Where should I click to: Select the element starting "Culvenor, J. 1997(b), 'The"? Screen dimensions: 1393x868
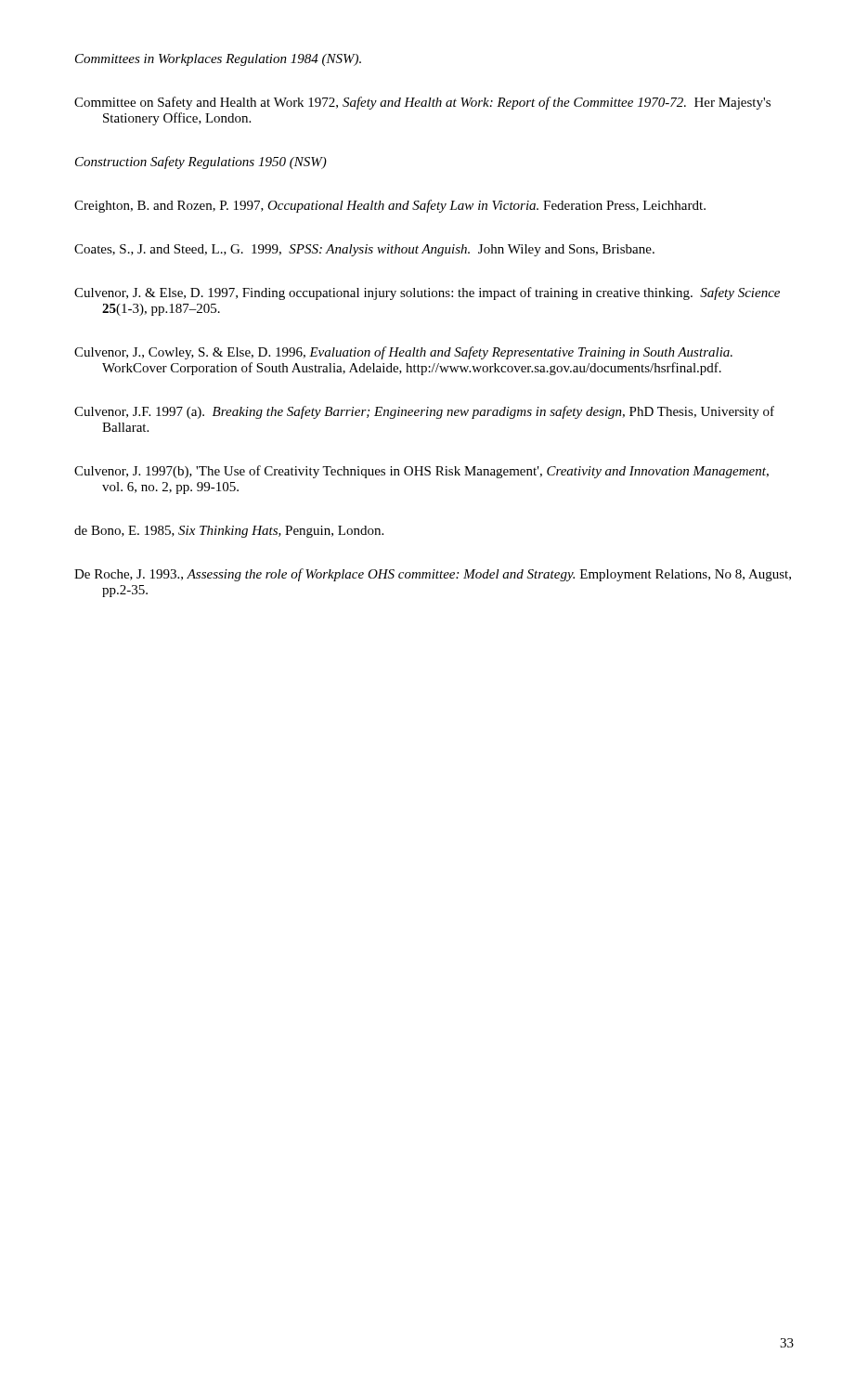pyautogui.click(x=422, y=479)
